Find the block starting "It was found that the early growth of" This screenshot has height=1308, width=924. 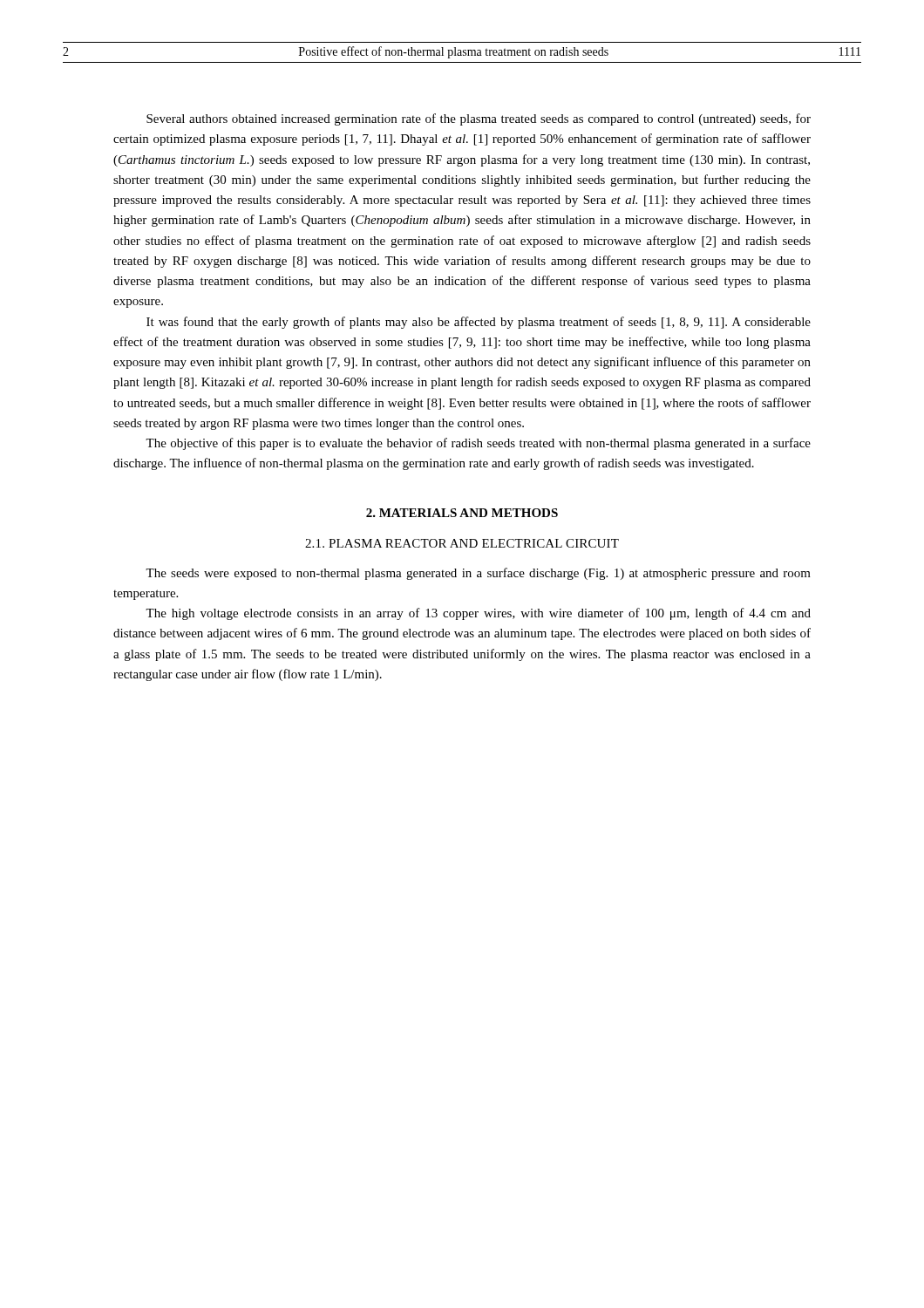coord(462,372)
